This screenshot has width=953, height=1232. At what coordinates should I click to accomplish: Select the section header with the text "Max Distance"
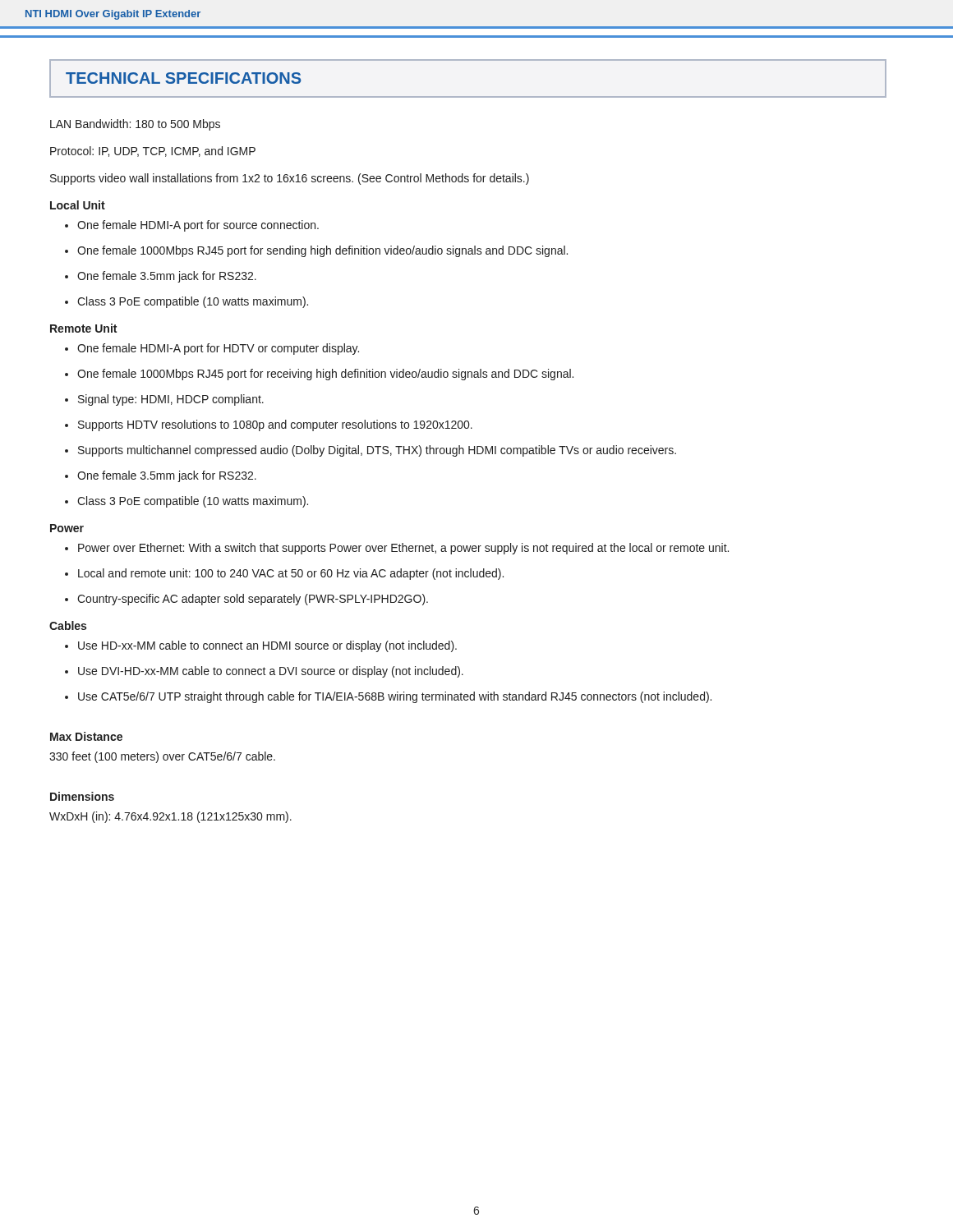coord(86,737)
